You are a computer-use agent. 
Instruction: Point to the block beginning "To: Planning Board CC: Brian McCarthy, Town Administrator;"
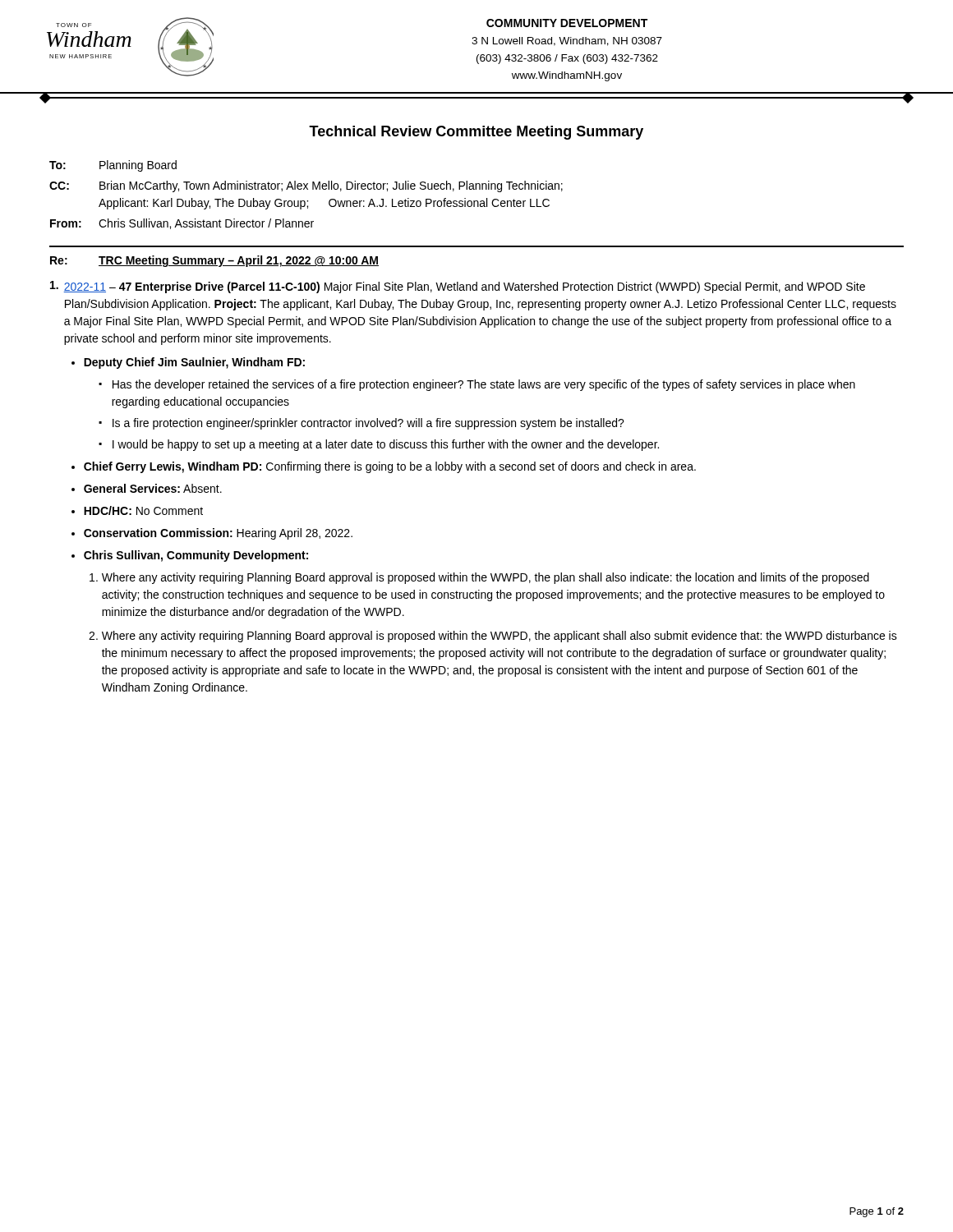pos(476,195)
